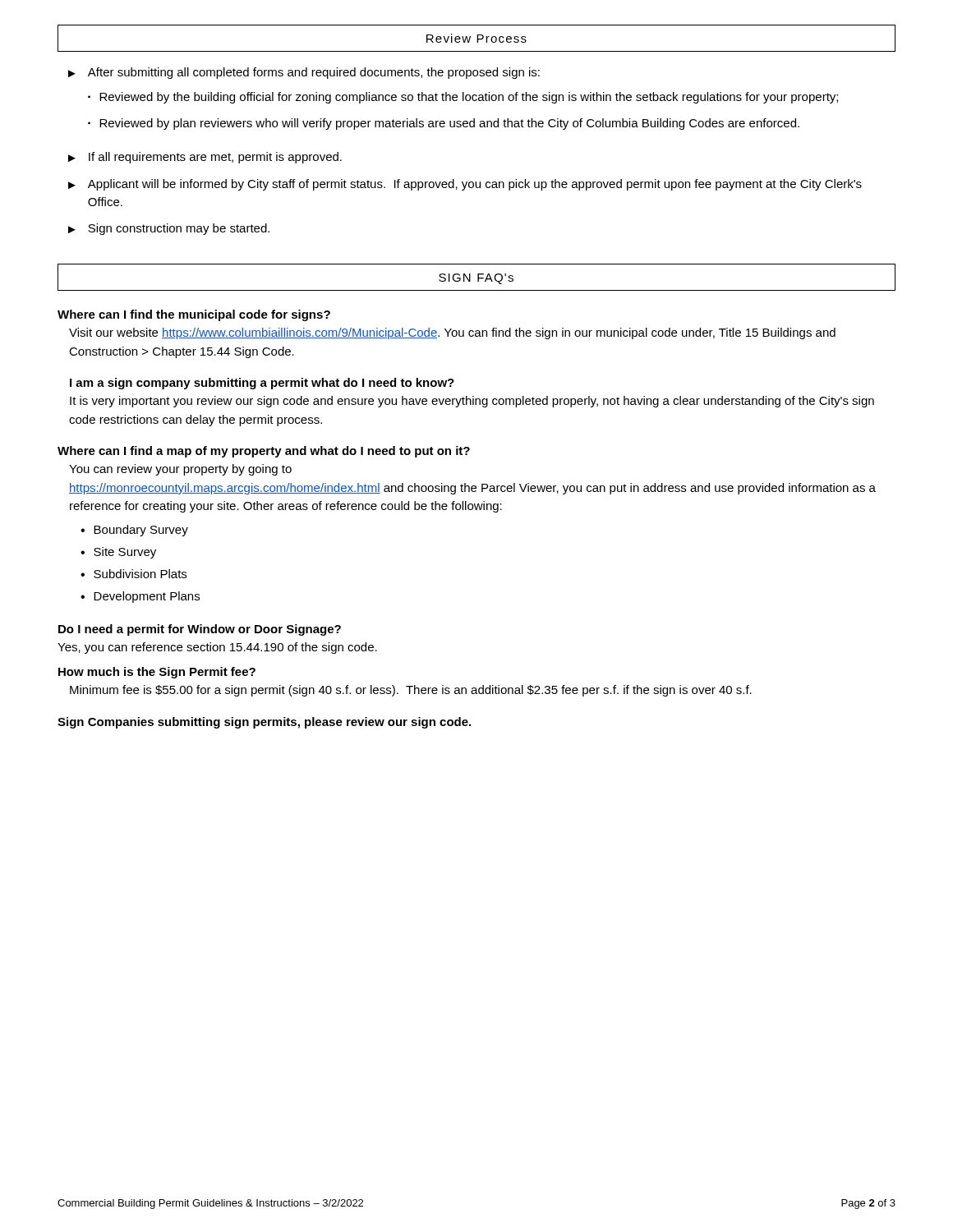Locate the block of text that opens with "I am a"
This screenshot has width=953, height=1232.
pos(482,402)
